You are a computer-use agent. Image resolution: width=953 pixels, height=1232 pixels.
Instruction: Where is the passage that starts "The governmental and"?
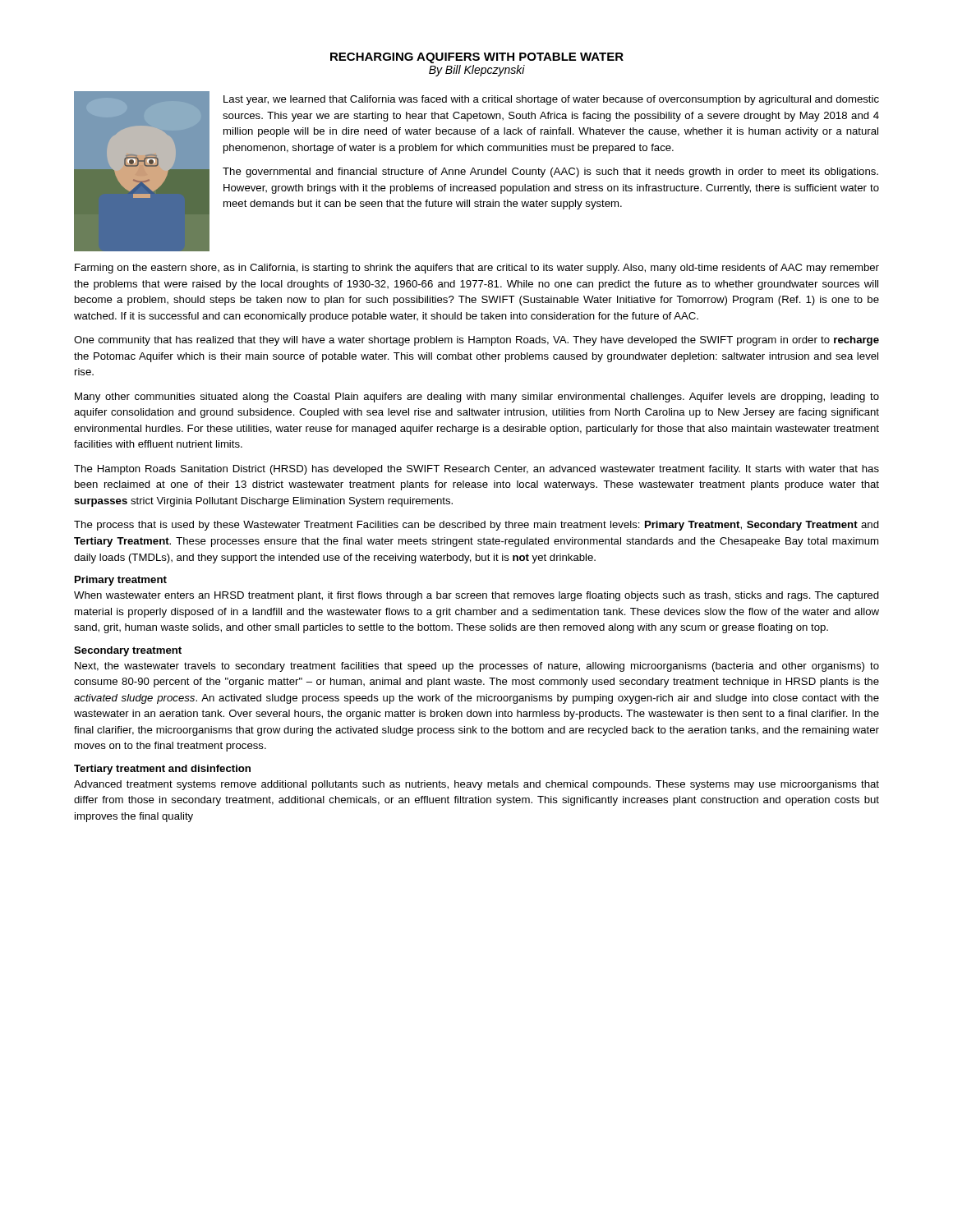pos(551,187)
